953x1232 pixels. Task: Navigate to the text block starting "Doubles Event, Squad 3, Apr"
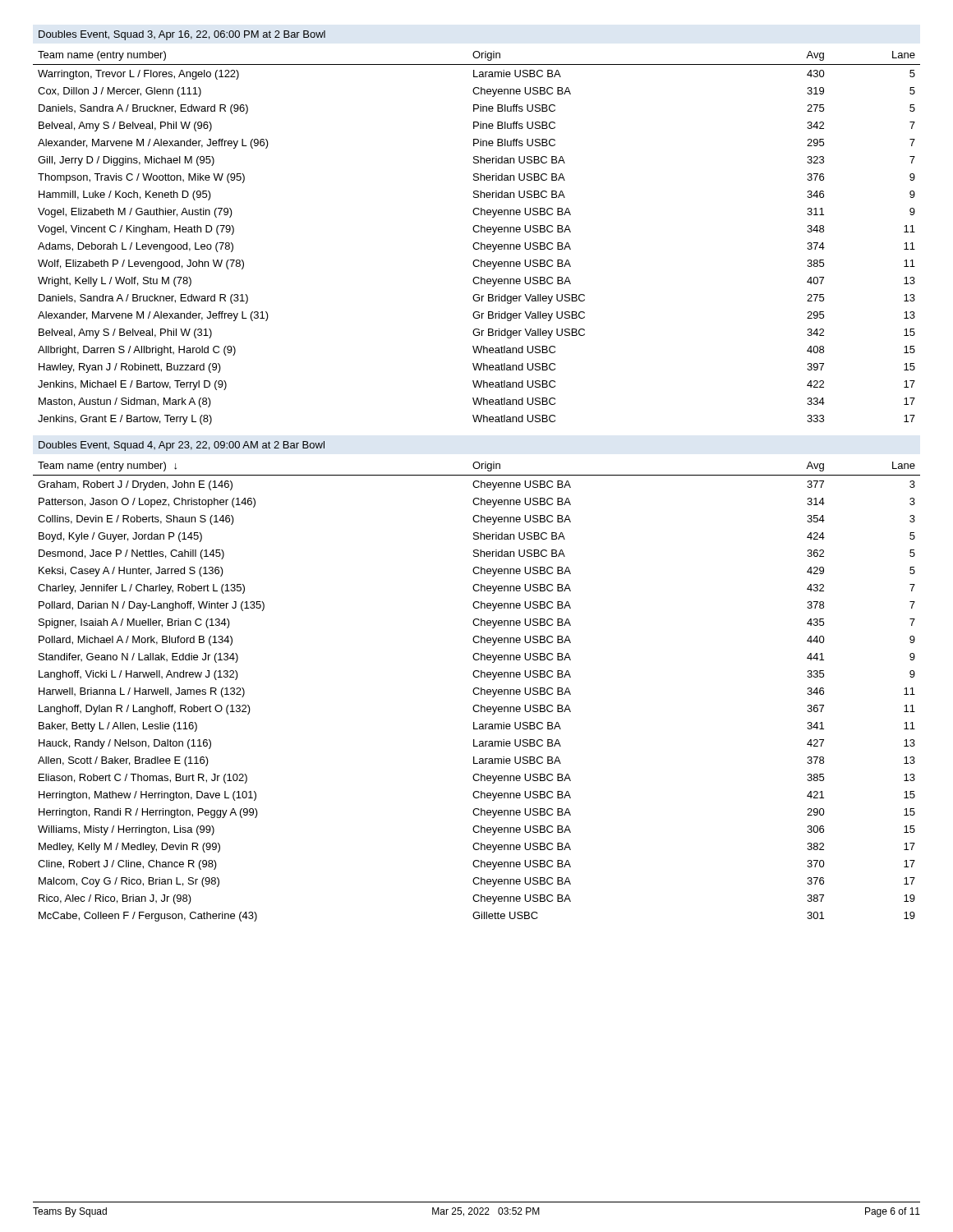(x=182, y=34)
